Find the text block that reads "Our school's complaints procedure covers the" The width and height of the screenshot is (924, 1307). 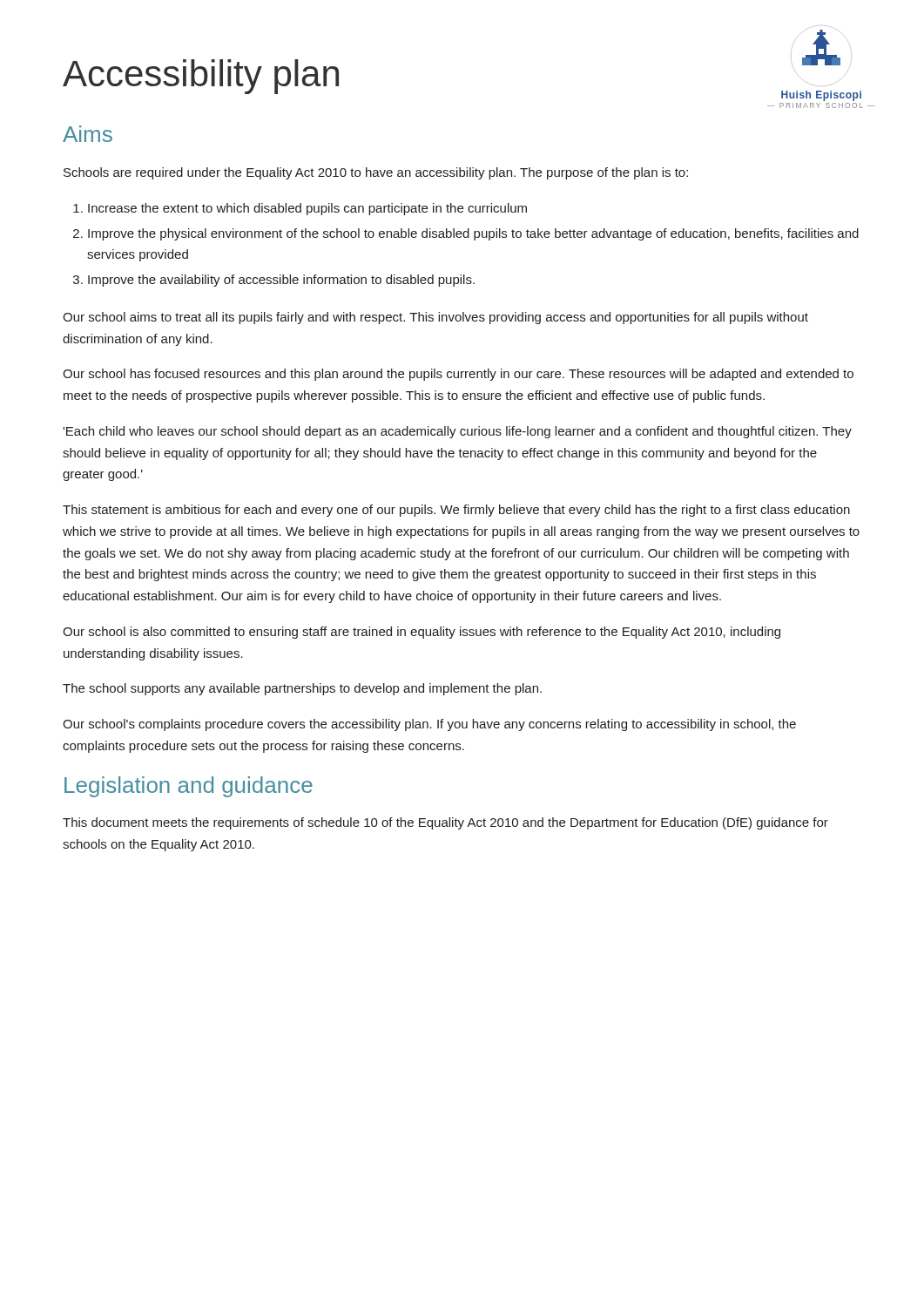pos(462,735)
